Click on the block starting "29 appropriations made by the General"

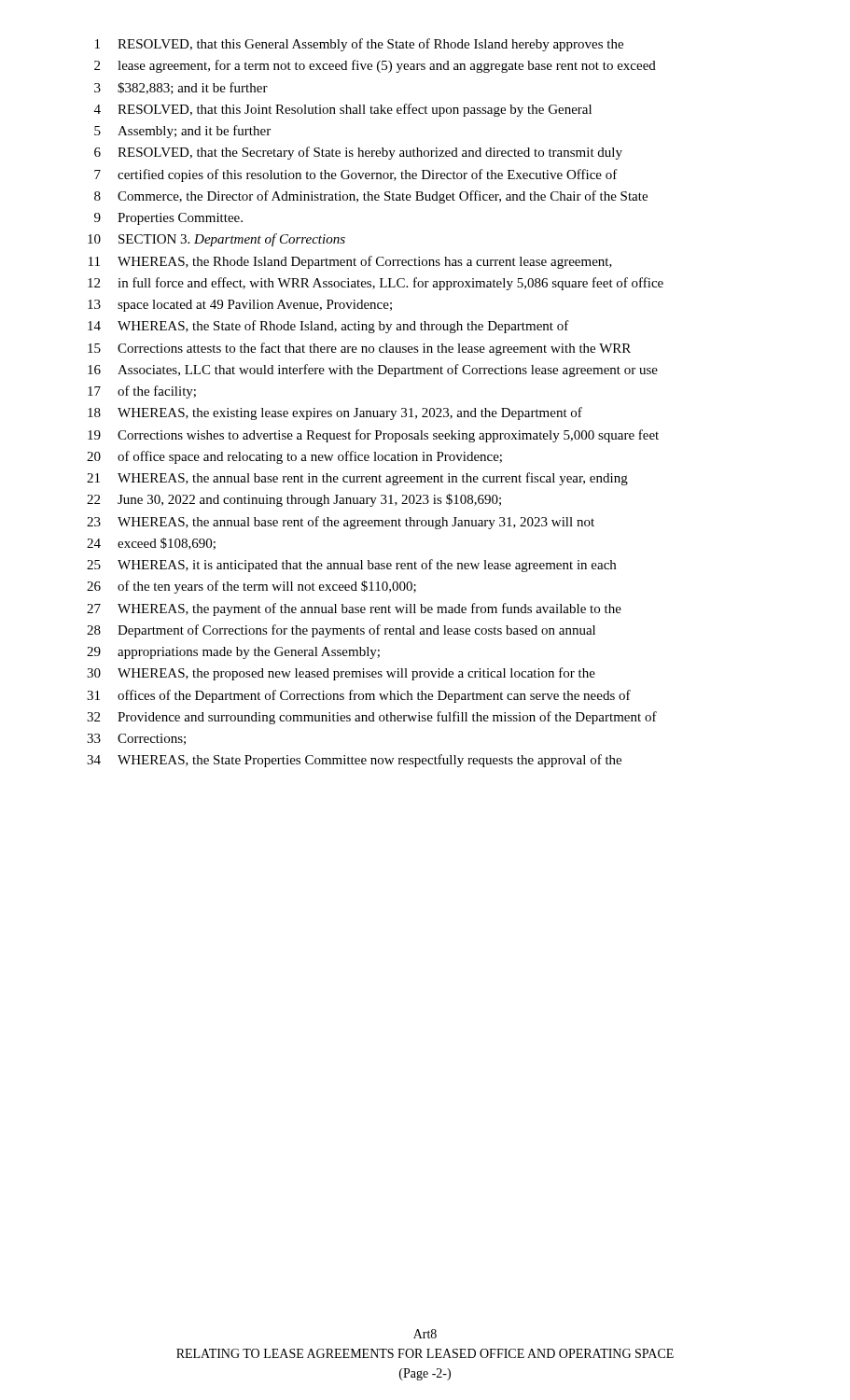[x=233, y=653]
